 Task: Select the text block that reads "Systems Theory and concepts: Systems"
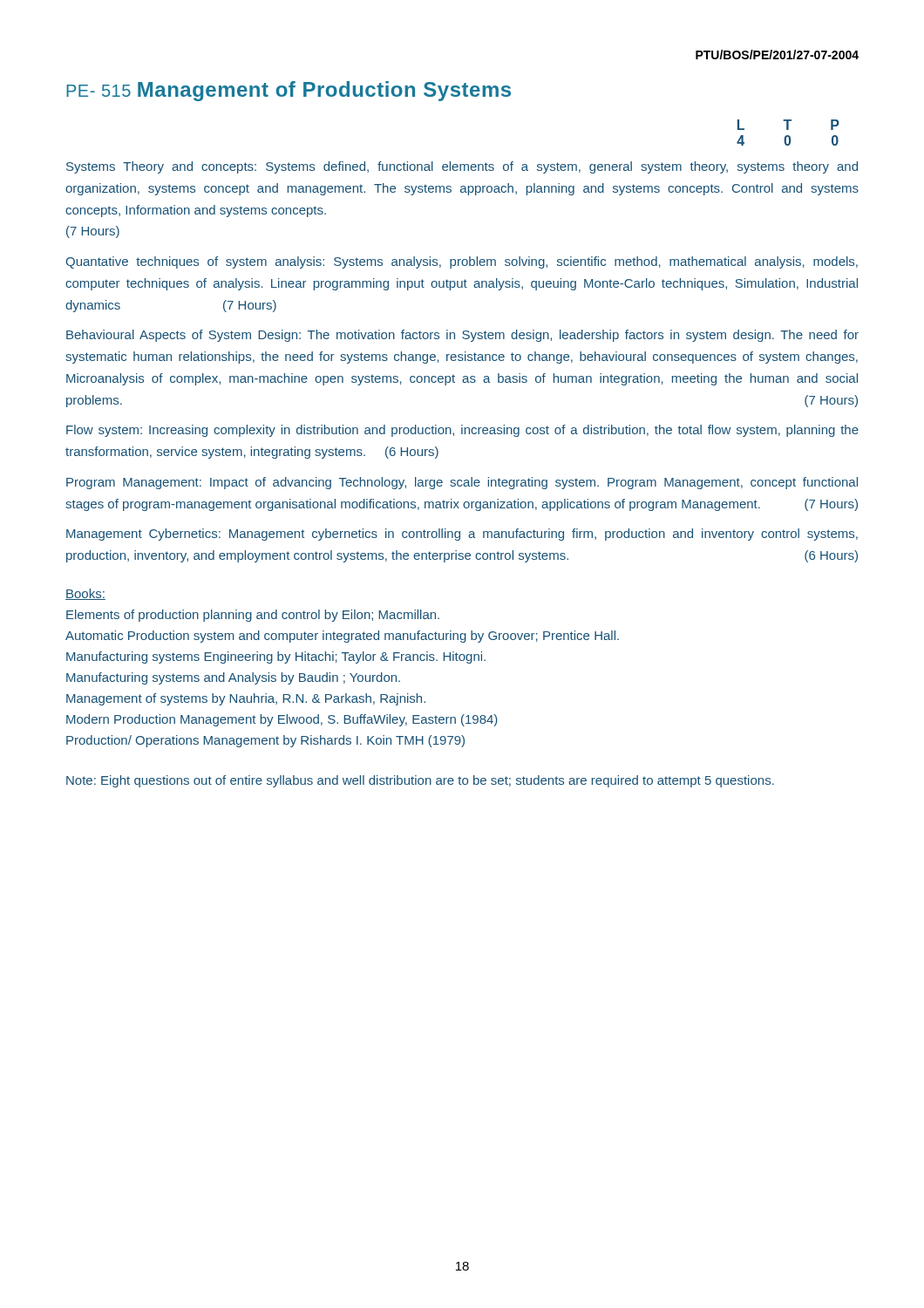pyautogui.click(x=462, y=198)
